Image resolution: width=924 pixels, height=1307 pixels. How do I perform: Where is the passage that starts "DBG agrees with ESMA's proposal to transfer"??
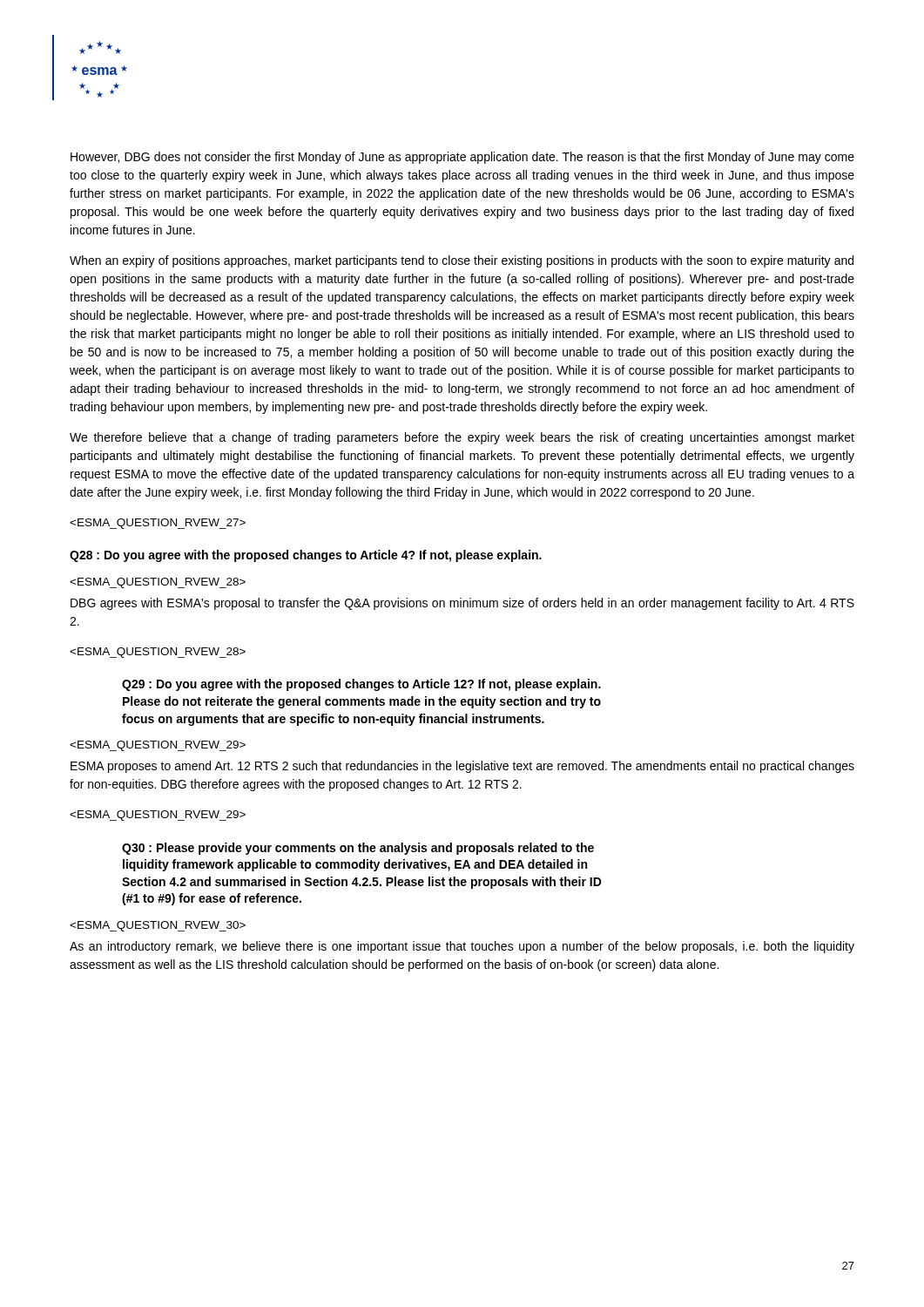click(x=462, y=613)
